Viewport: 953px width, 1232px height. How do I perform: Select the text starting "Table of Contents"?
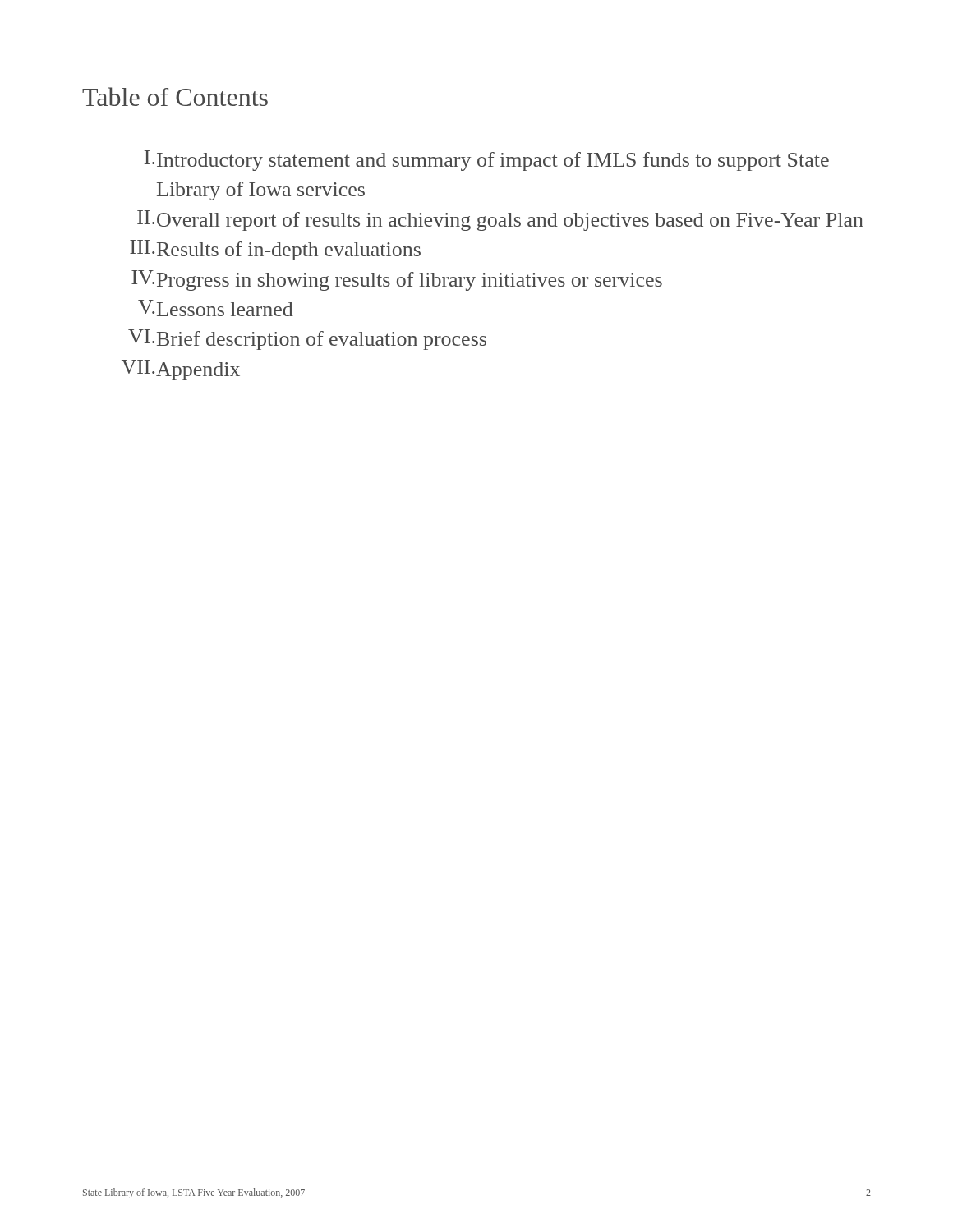(x=175, y=97)
